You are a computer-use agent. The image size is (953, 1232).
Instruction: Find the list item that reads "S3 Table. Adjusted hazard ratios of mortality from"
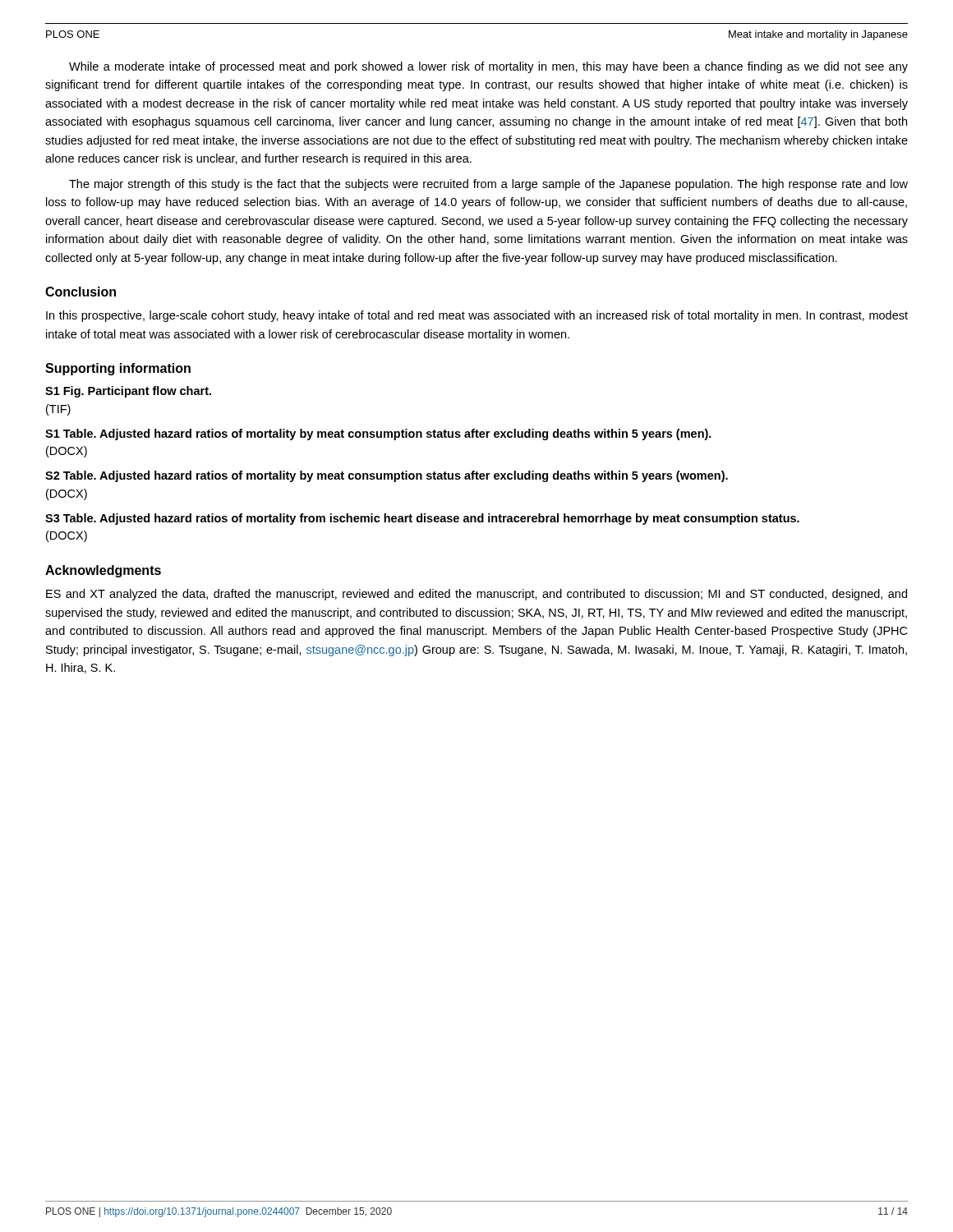pyautogui.click(x=423, y=527)
